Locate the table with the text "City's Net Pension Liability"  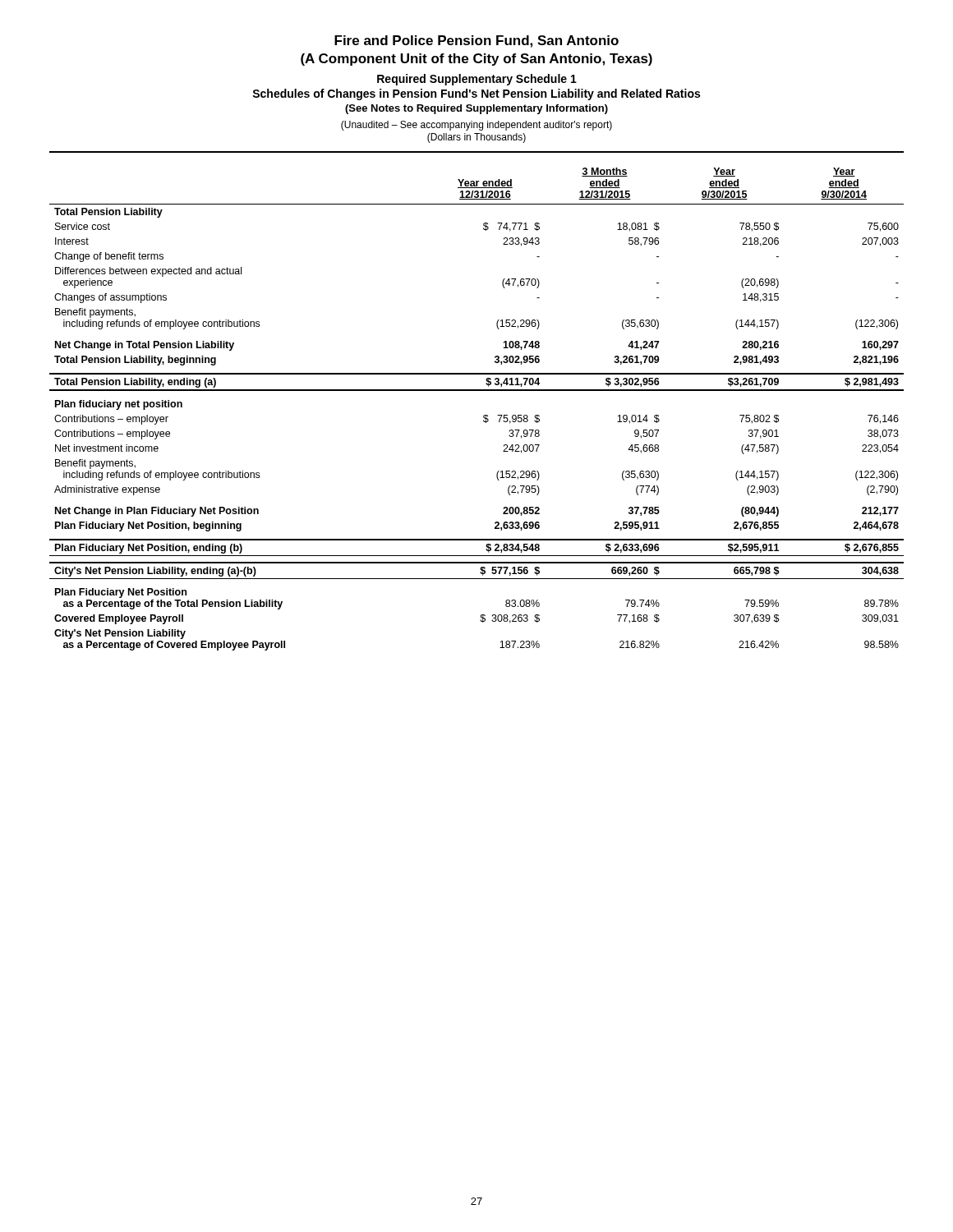(x=476, y=408)
